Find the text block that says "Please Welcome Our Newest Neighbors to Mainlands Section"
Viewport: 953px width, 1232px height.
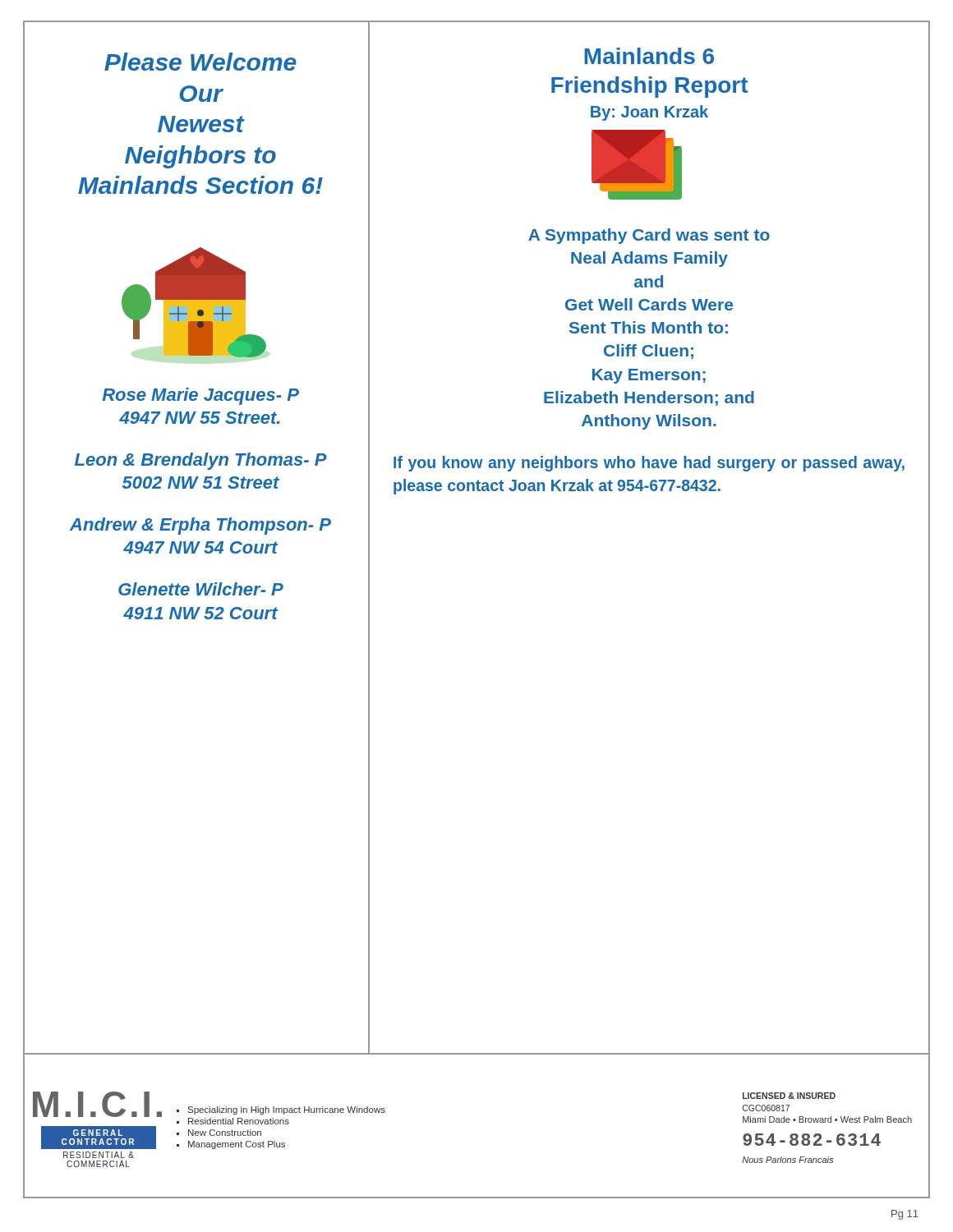coord(200,124)
